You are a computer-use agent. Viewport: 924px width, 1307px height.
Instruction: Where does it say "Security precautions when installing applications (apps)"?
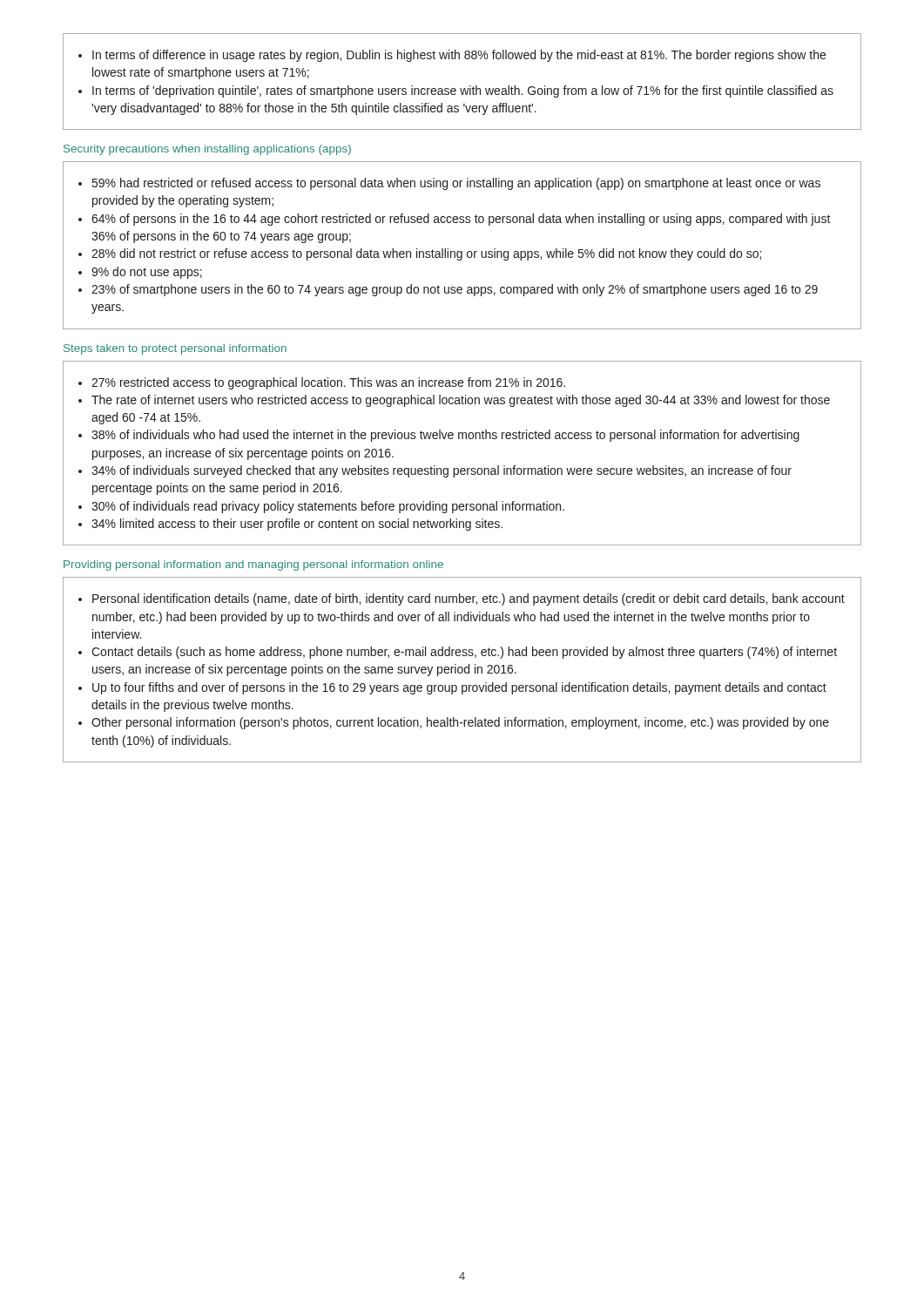pos(207,149)
